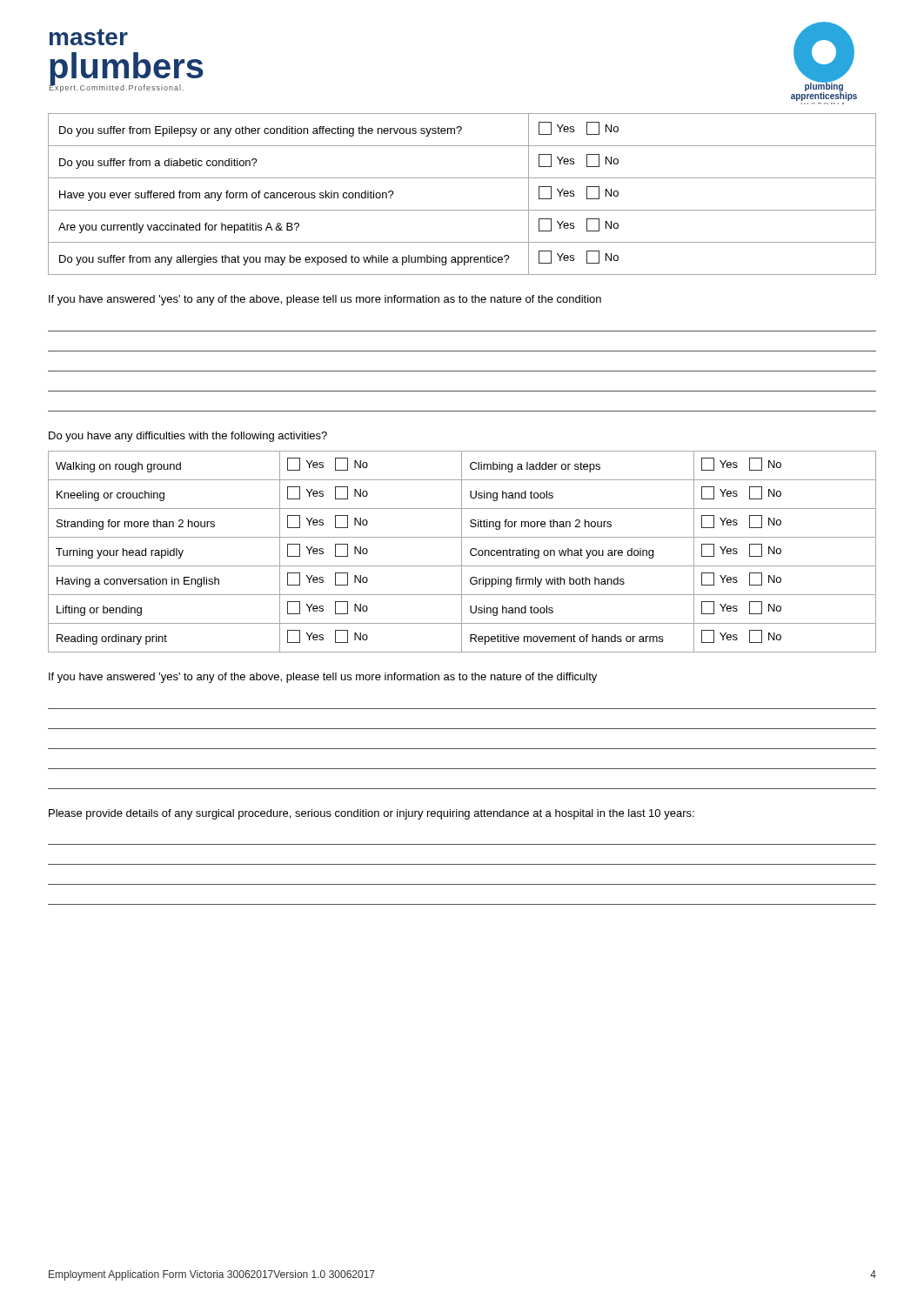The height and width of the screenshot is (1305, 924).
Task: Click the passage that begins "Do you have any difficulties"
Action: (x=188, y=435)
